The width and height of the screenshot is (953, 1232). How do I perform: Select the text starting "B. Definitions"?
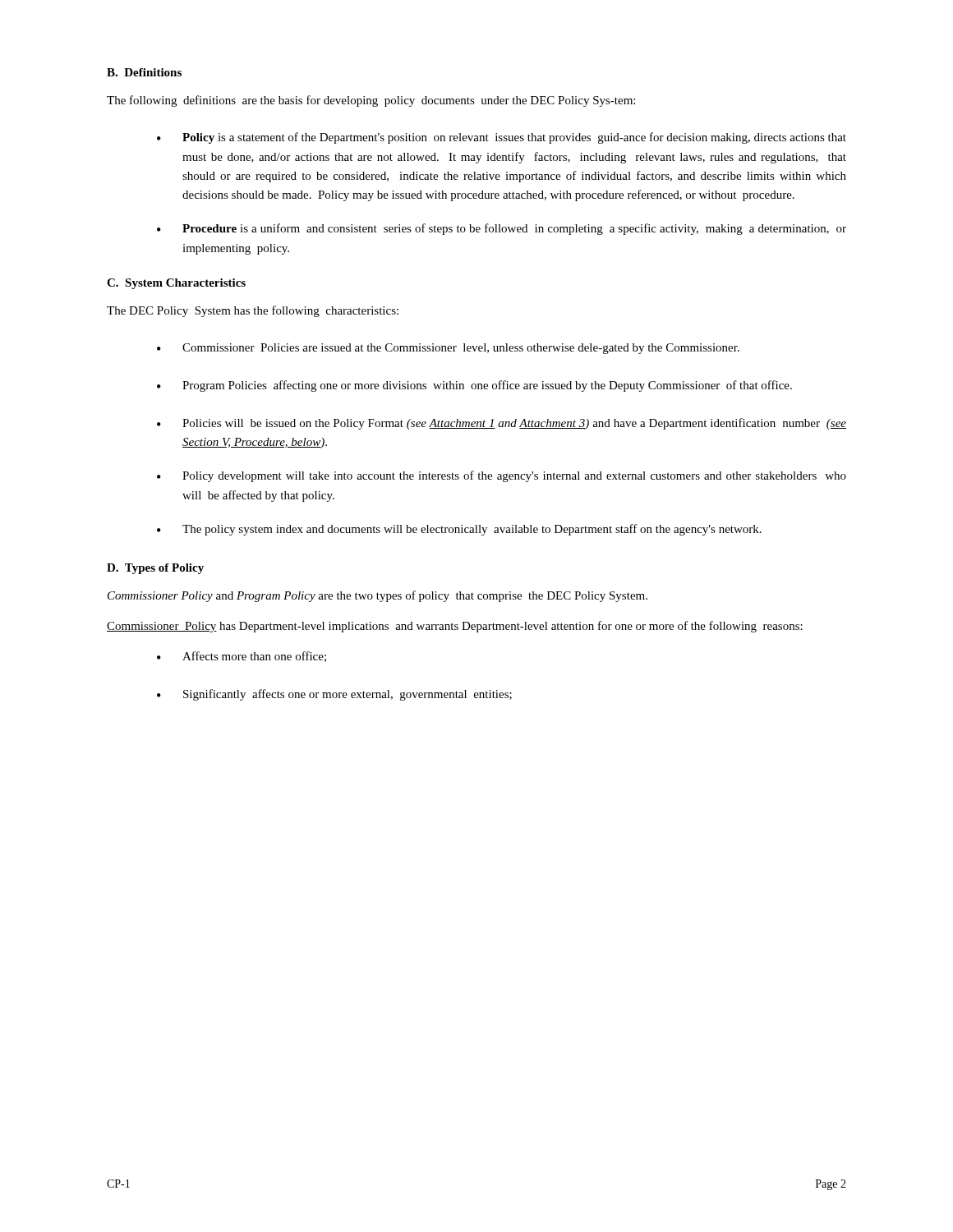(144, 72)
